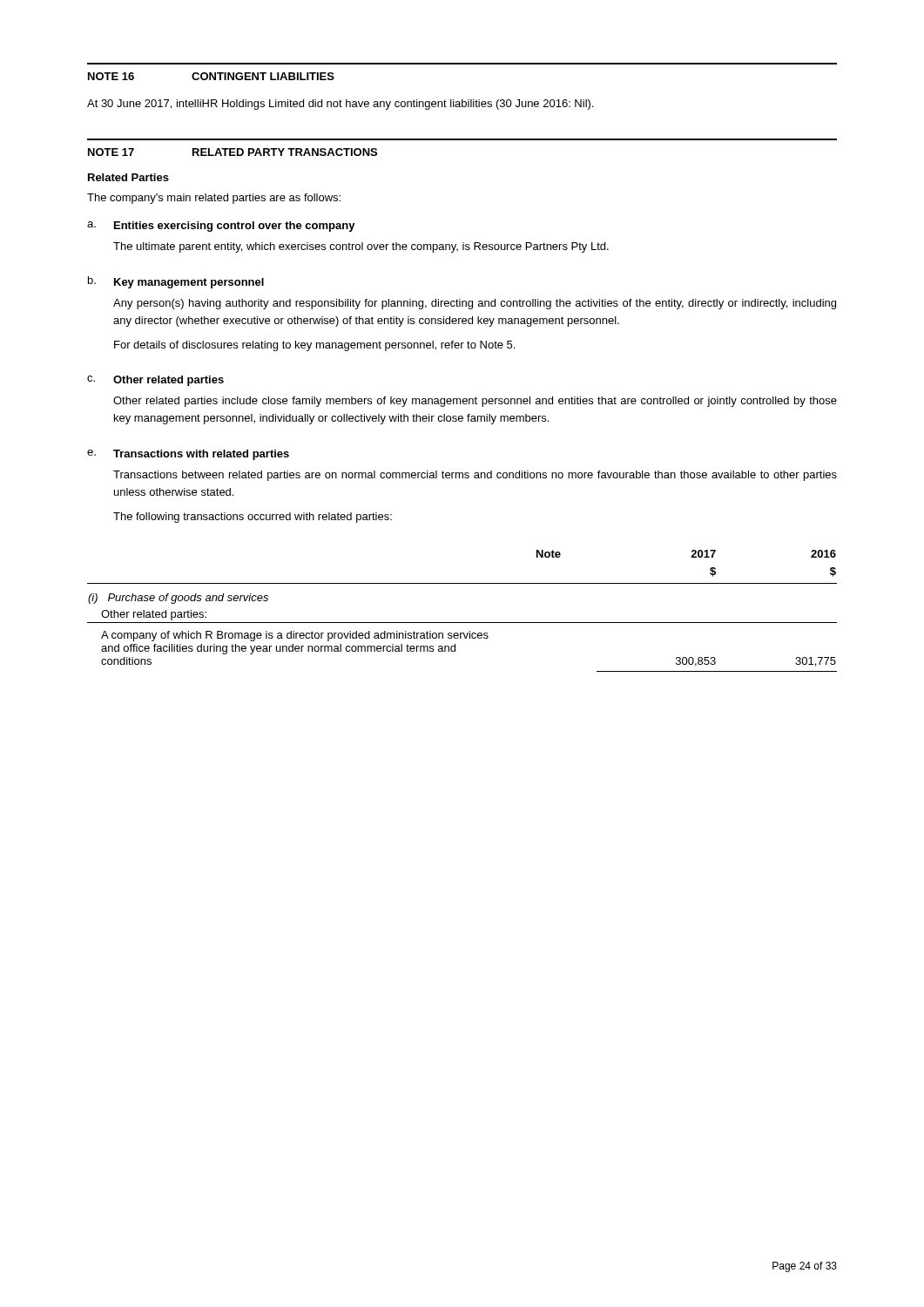924x1307 pixels.
Task: Point to "NOTE 16 CONTINGENT LIABILITIES"
Action: (x=211, y=76)
